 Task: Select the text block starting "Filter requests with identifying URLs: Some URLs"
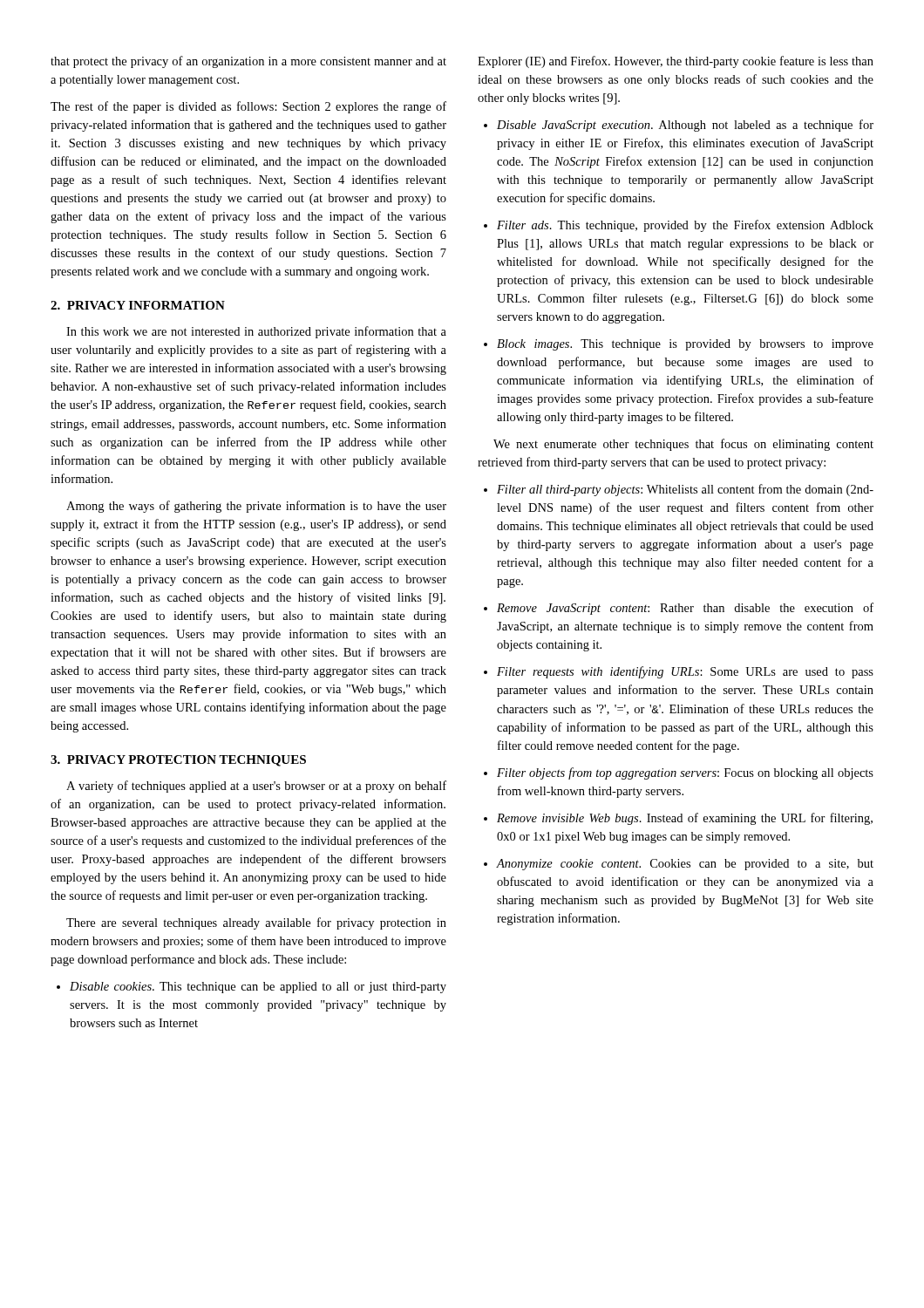(685, 709)
